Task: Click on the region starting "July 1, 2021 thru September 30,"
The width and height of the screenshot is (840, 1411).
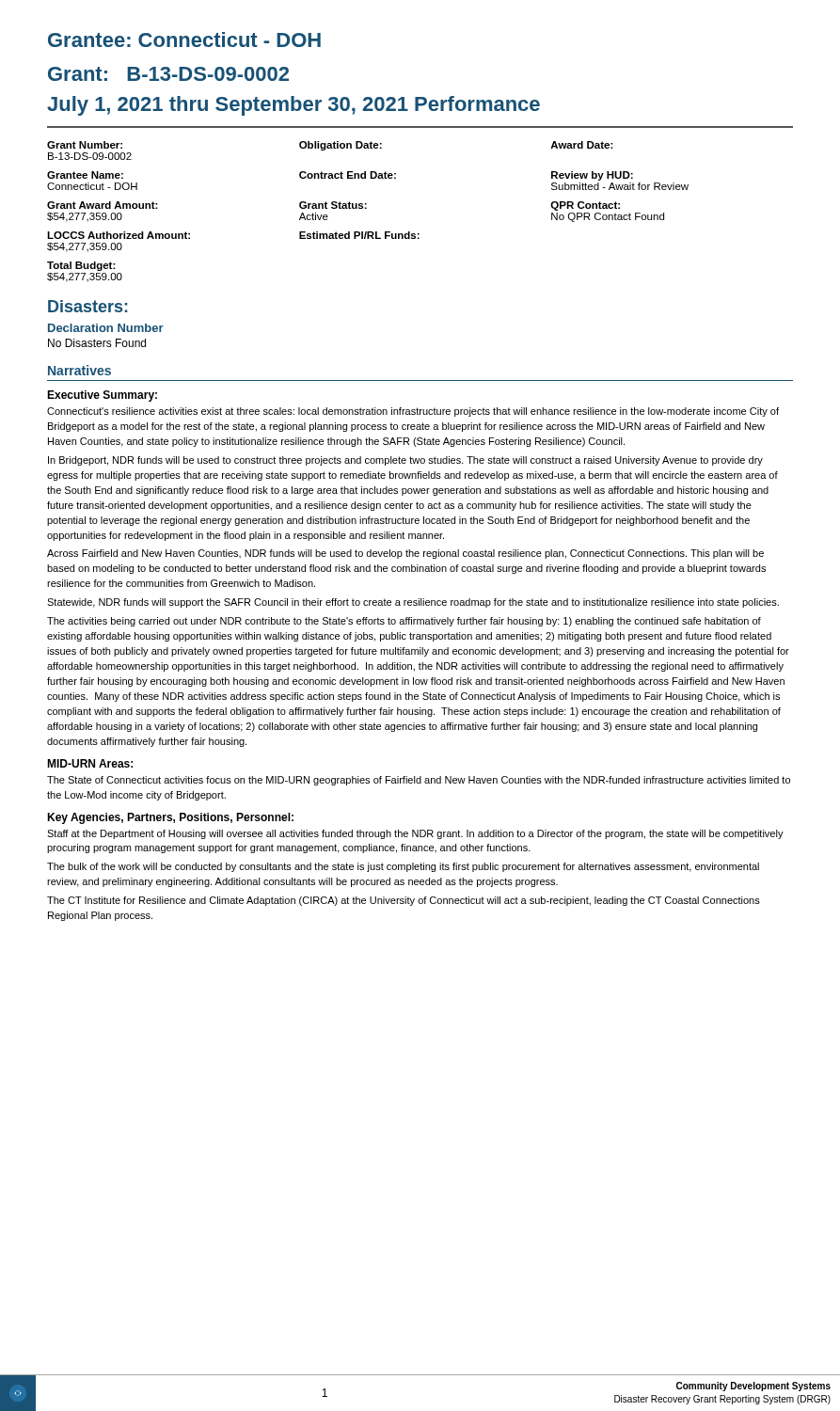Action: pyautogui.click(x=420, y=104)
